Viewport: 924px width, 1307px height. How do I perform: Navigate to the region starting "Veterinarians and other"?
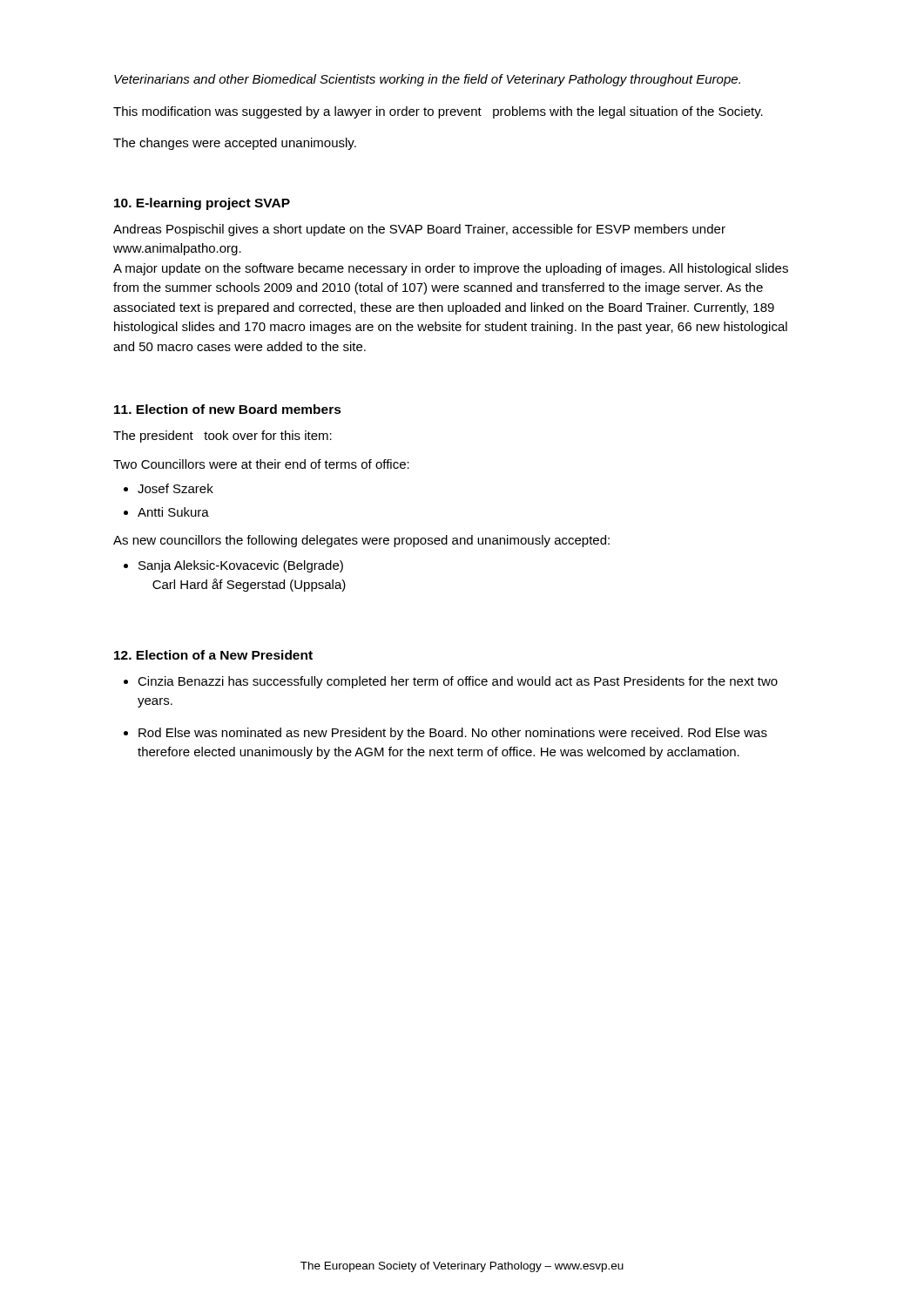[x=427, y=79]
